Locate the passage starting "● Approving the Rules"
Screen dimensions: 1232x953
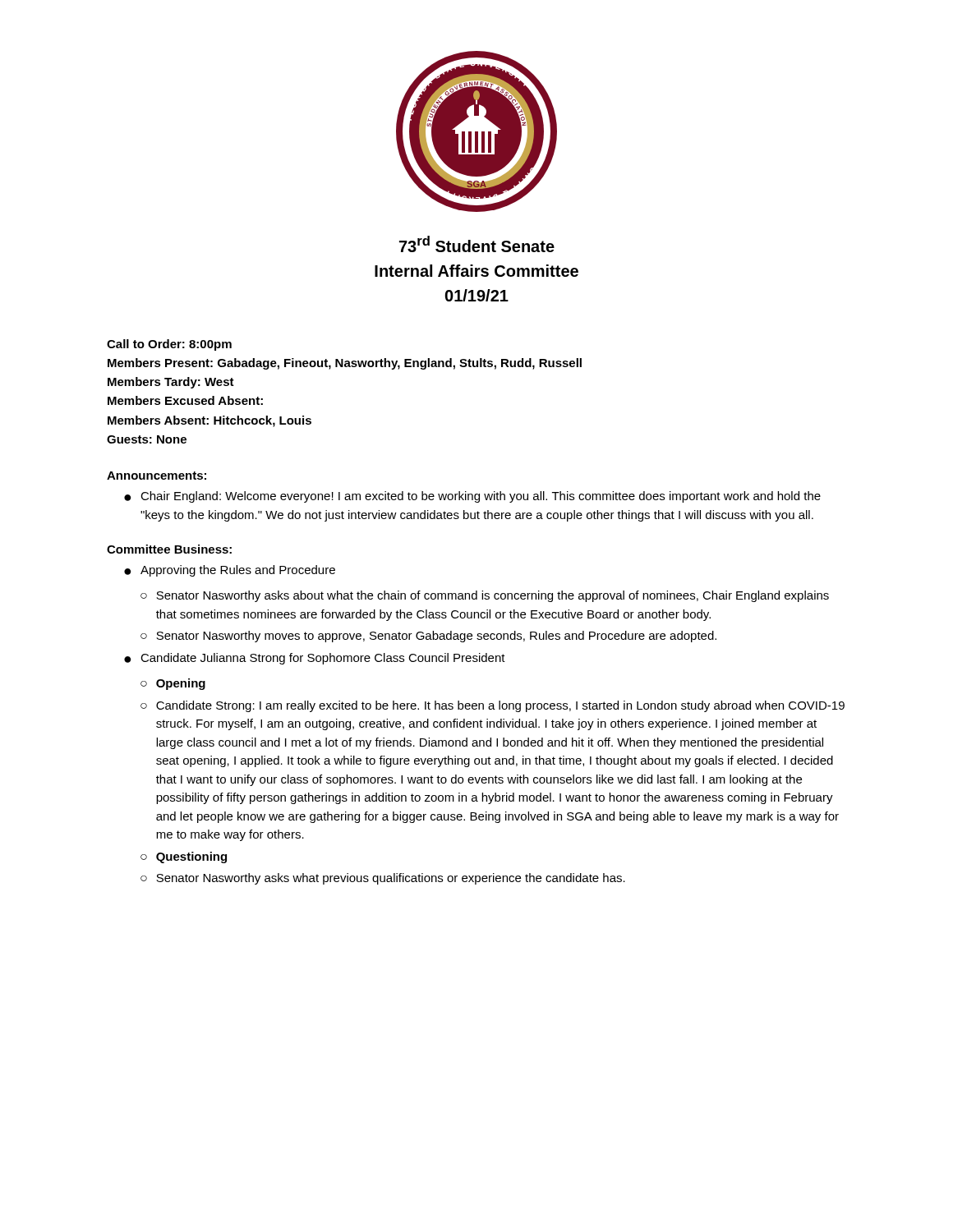coord(229,571)
